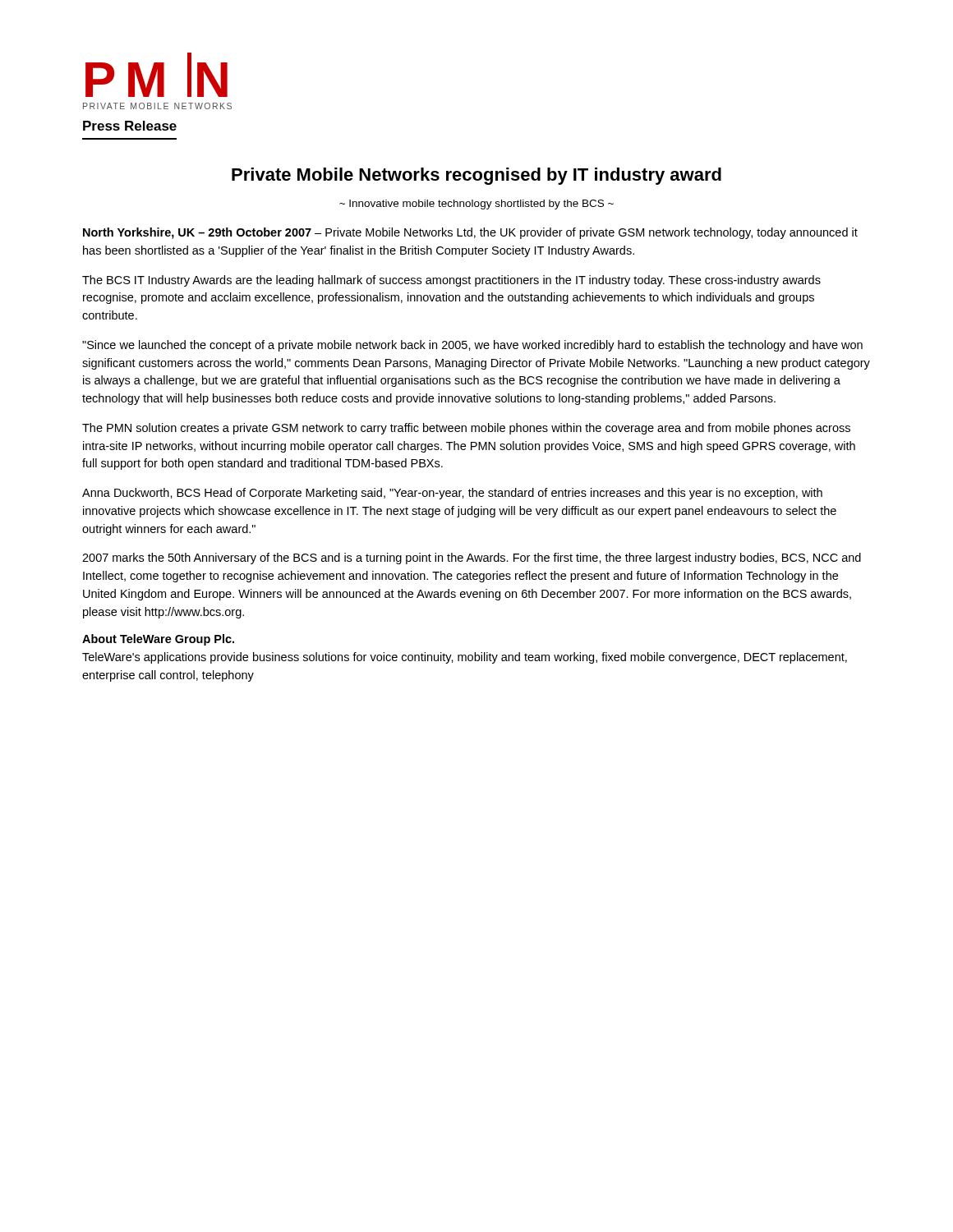Image resolution: width=953 pixels, height=1232 pixels.
Task: Navigate to the region starting "Anna Duckworth, BCS Head of Corporate Marketing"
Action: point(459,511)
